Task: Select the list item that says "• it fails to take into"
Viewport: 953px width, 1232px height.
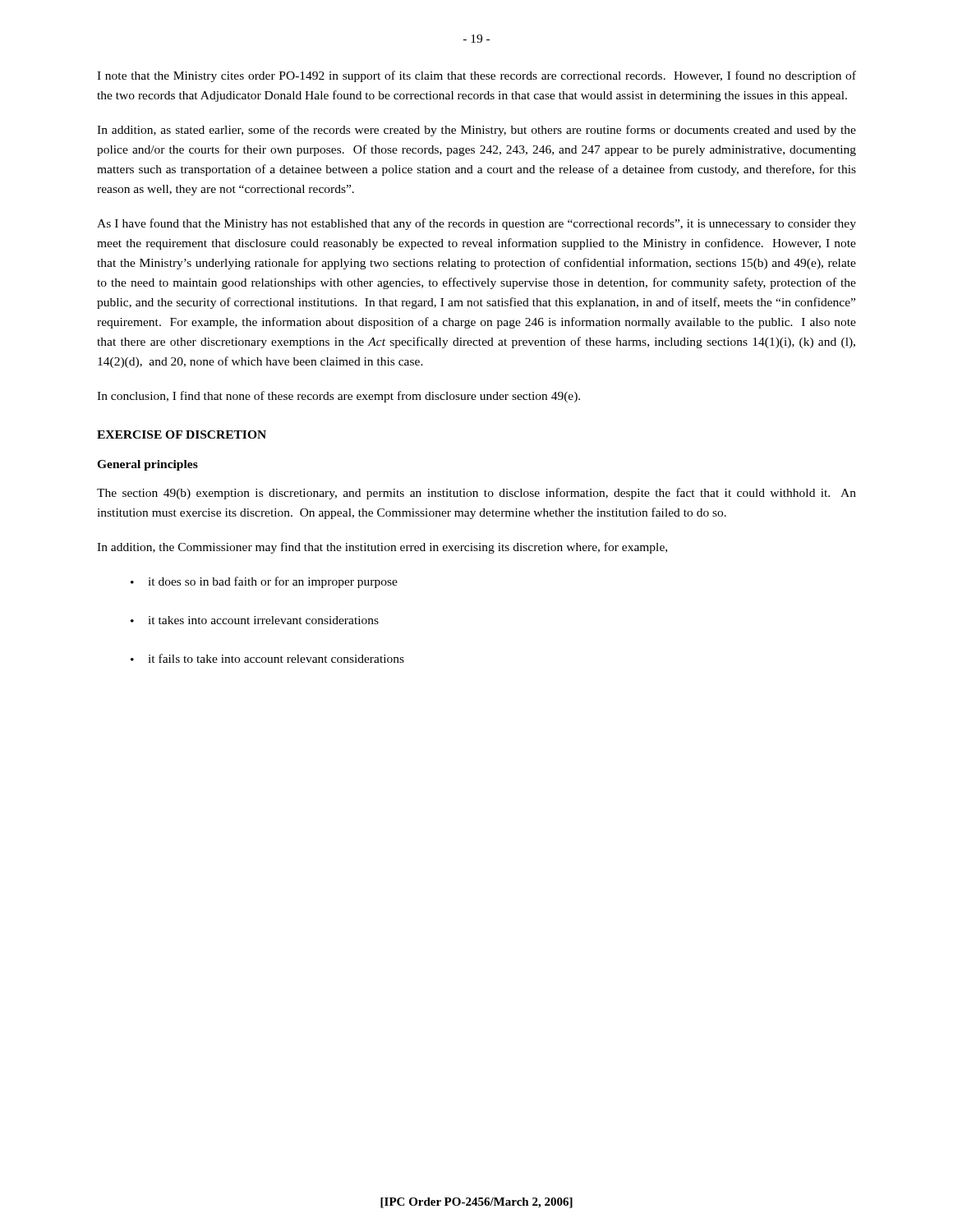Action: (x=267, y=658)
